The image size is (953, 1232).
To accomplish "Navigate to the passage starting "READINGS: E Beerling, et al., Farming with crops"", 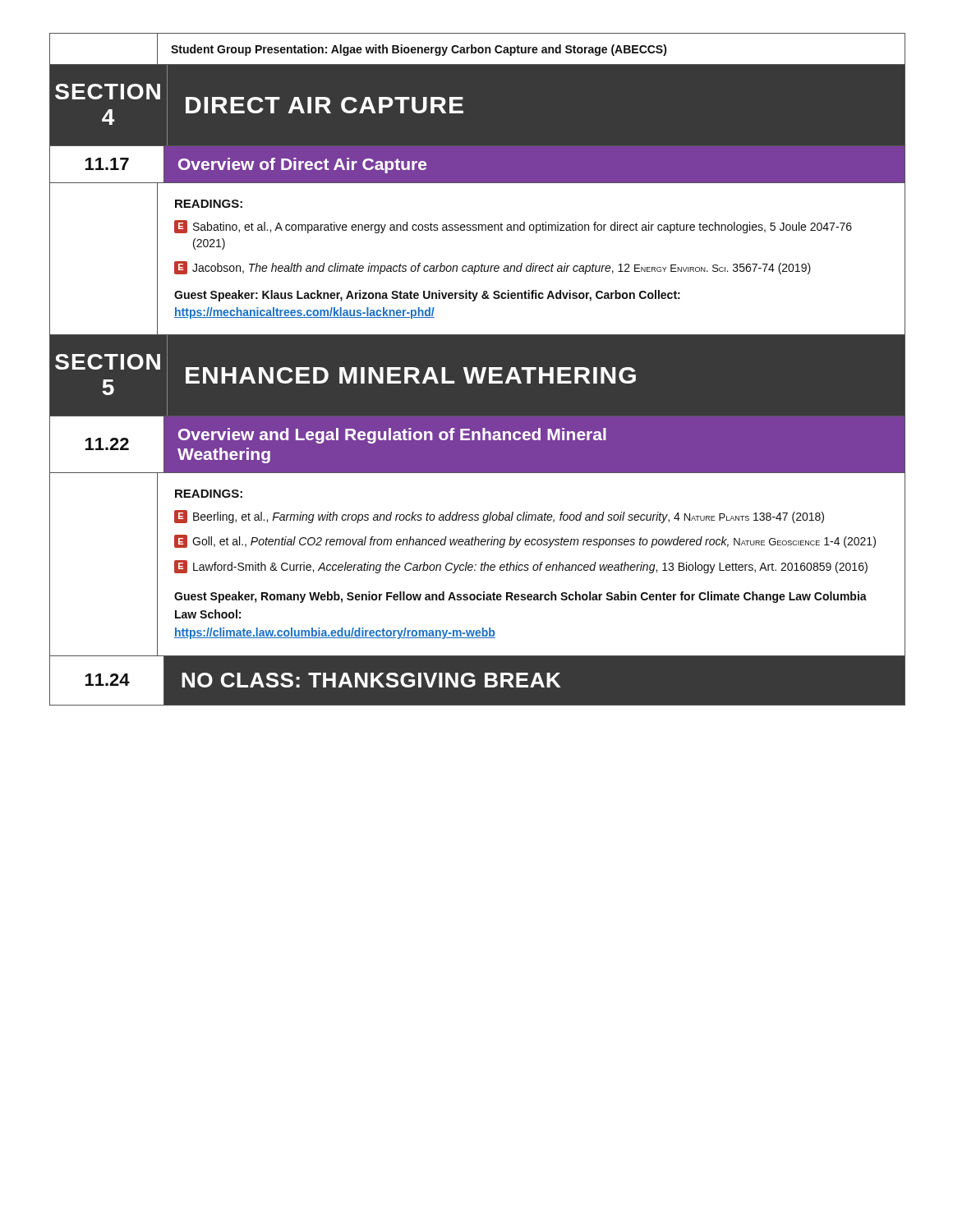I will click(477, 564).
